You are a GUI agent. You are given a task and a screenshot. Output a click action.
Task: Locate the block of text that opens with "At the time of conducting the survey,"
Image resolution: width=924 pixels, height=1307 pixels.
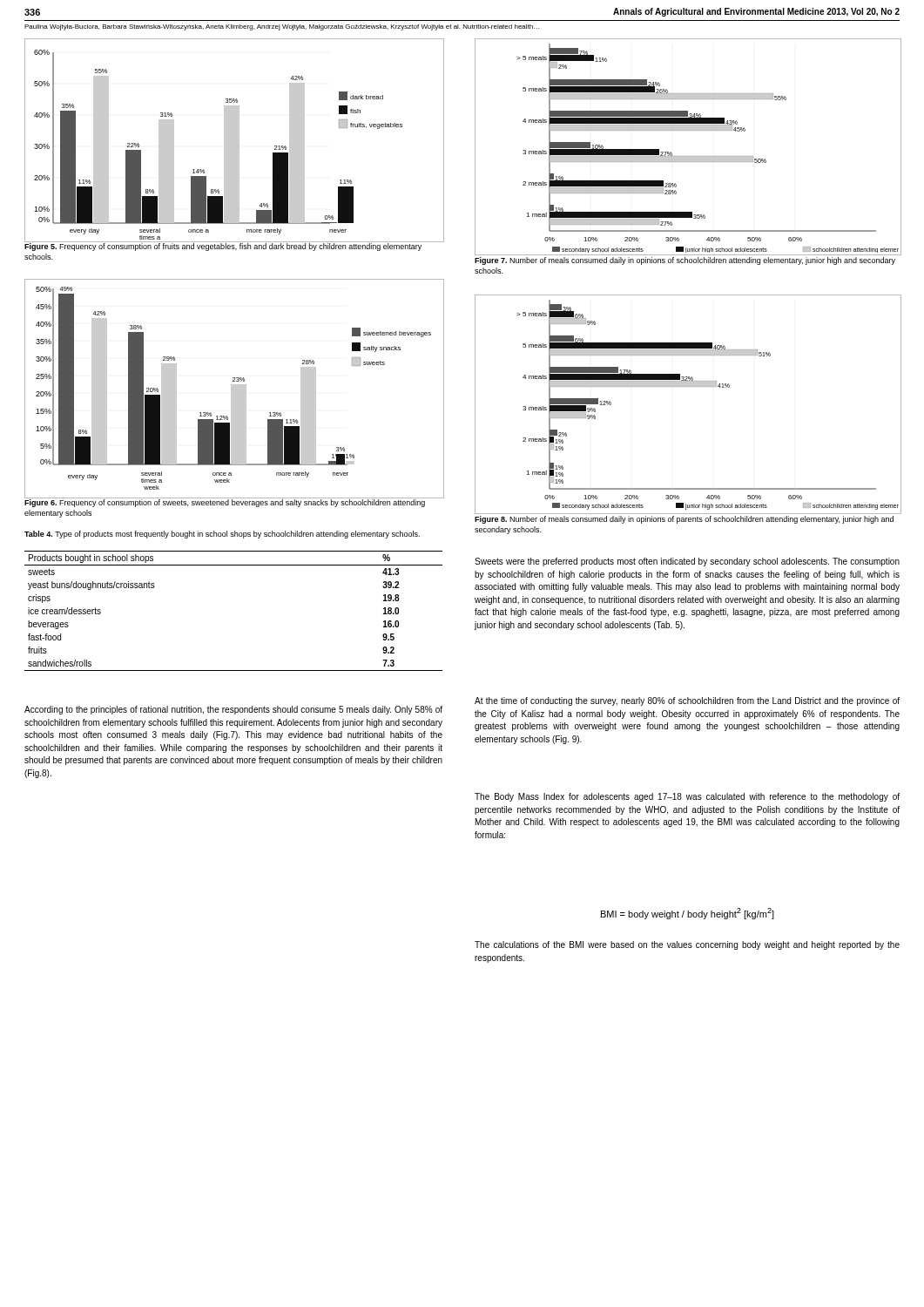coord(687,720)
